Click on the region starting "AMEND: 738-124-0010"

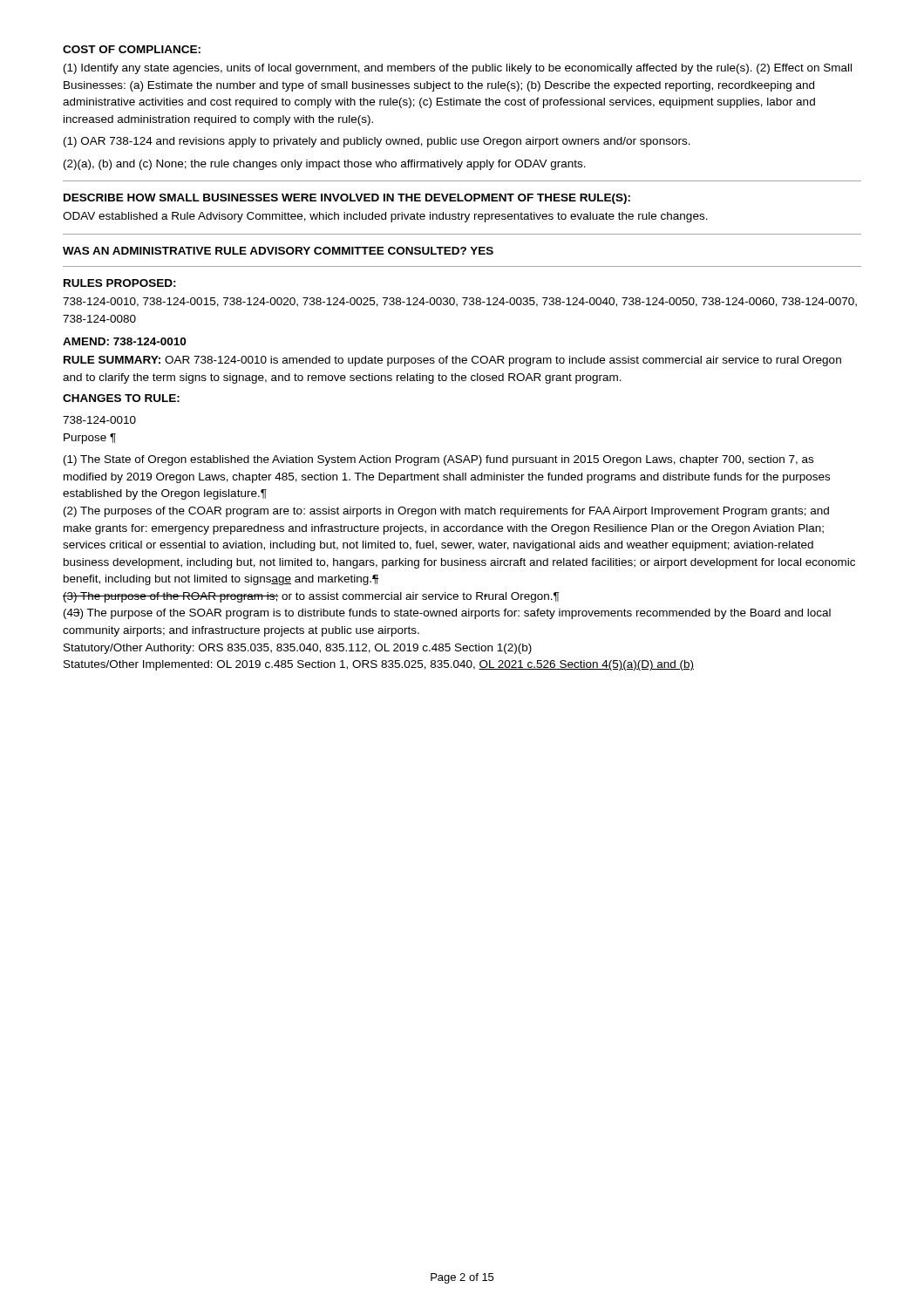click(125, 341)
